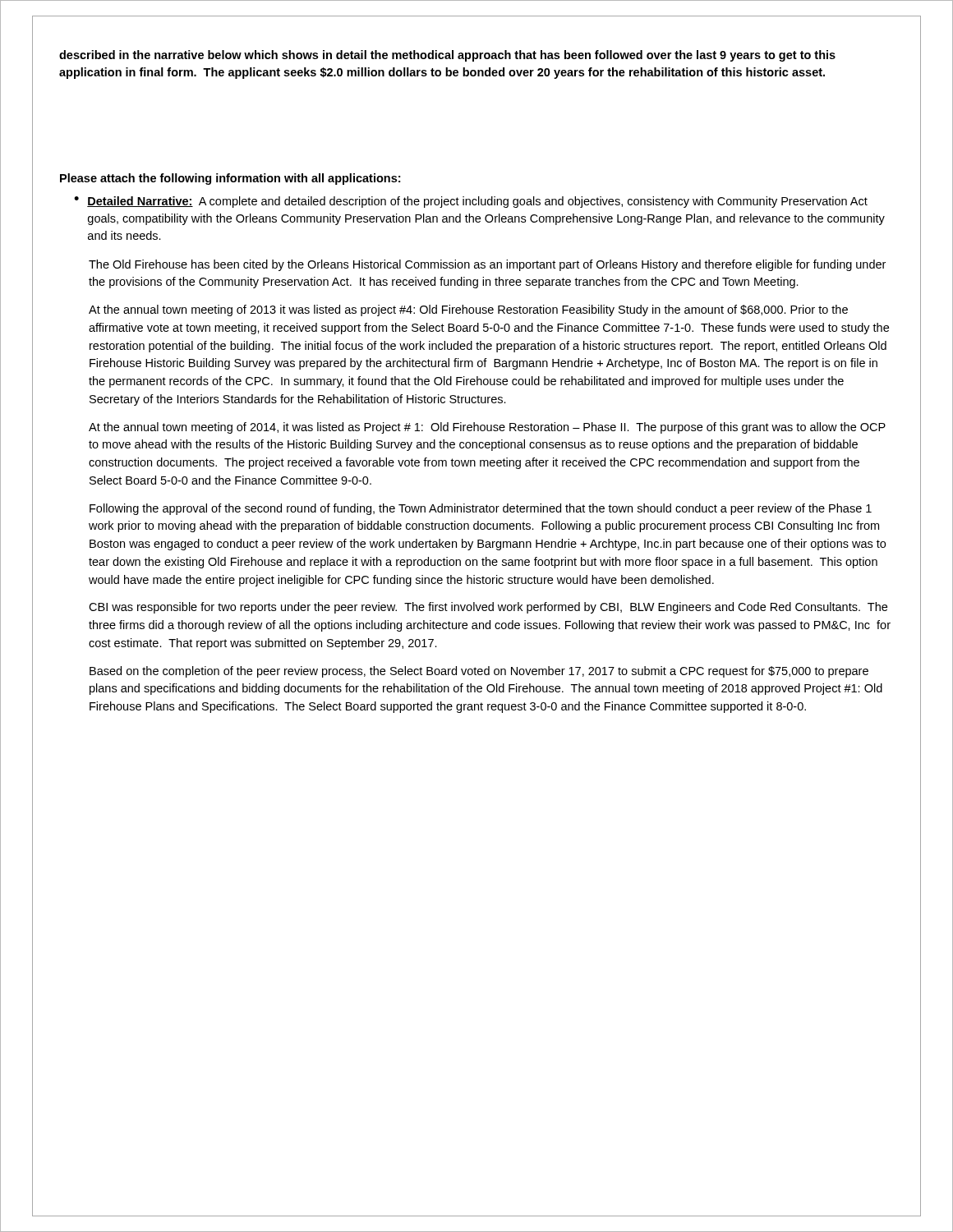Find the text starting "CBI was responsible for"

point(491,626)
